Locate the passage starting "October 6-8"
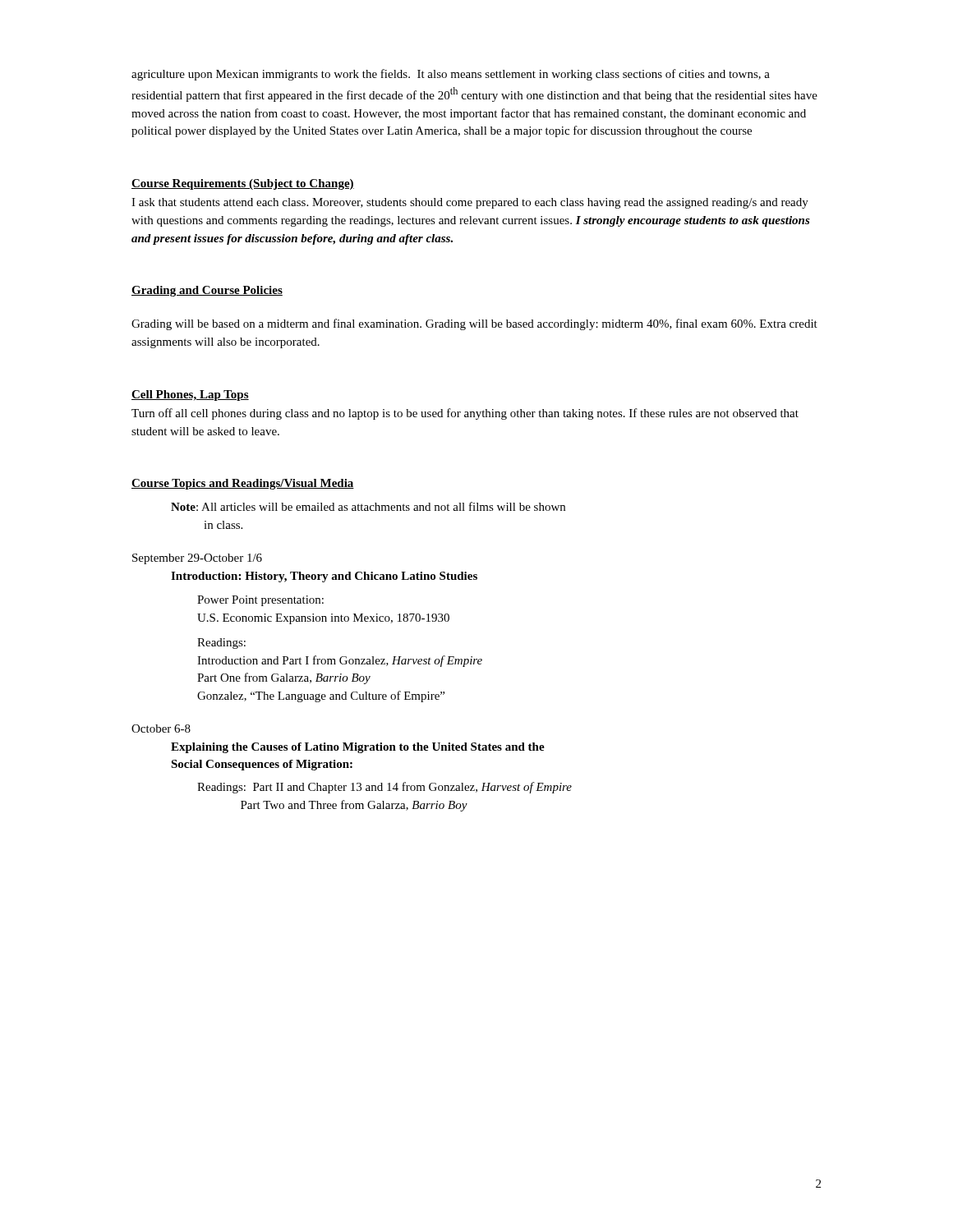Image resolution: width=953 pixels, height=1232 pixels. tap(161, 729)
